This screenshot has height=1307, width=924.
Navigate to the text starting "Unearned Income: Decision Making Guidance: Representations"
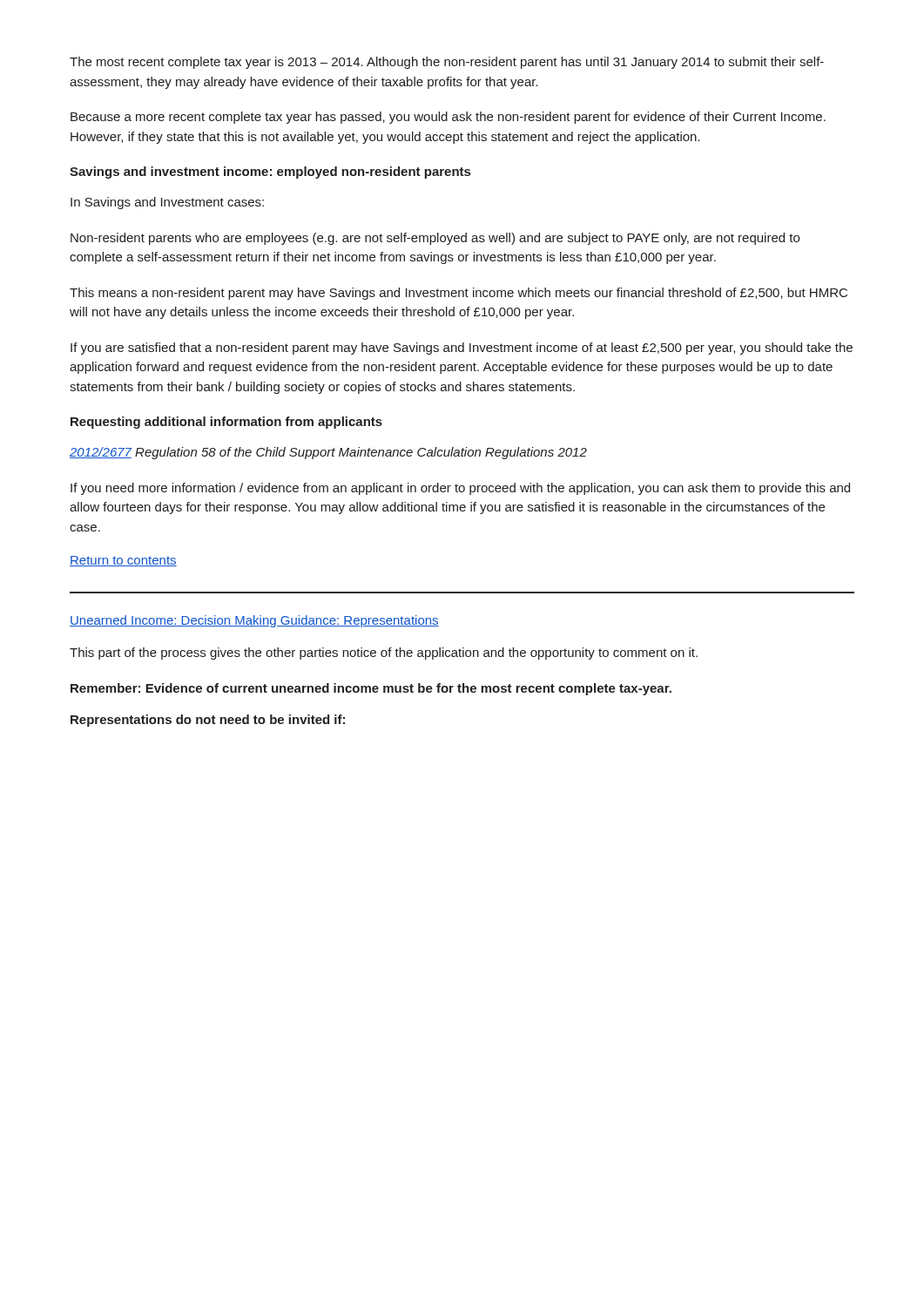(254, 620)
